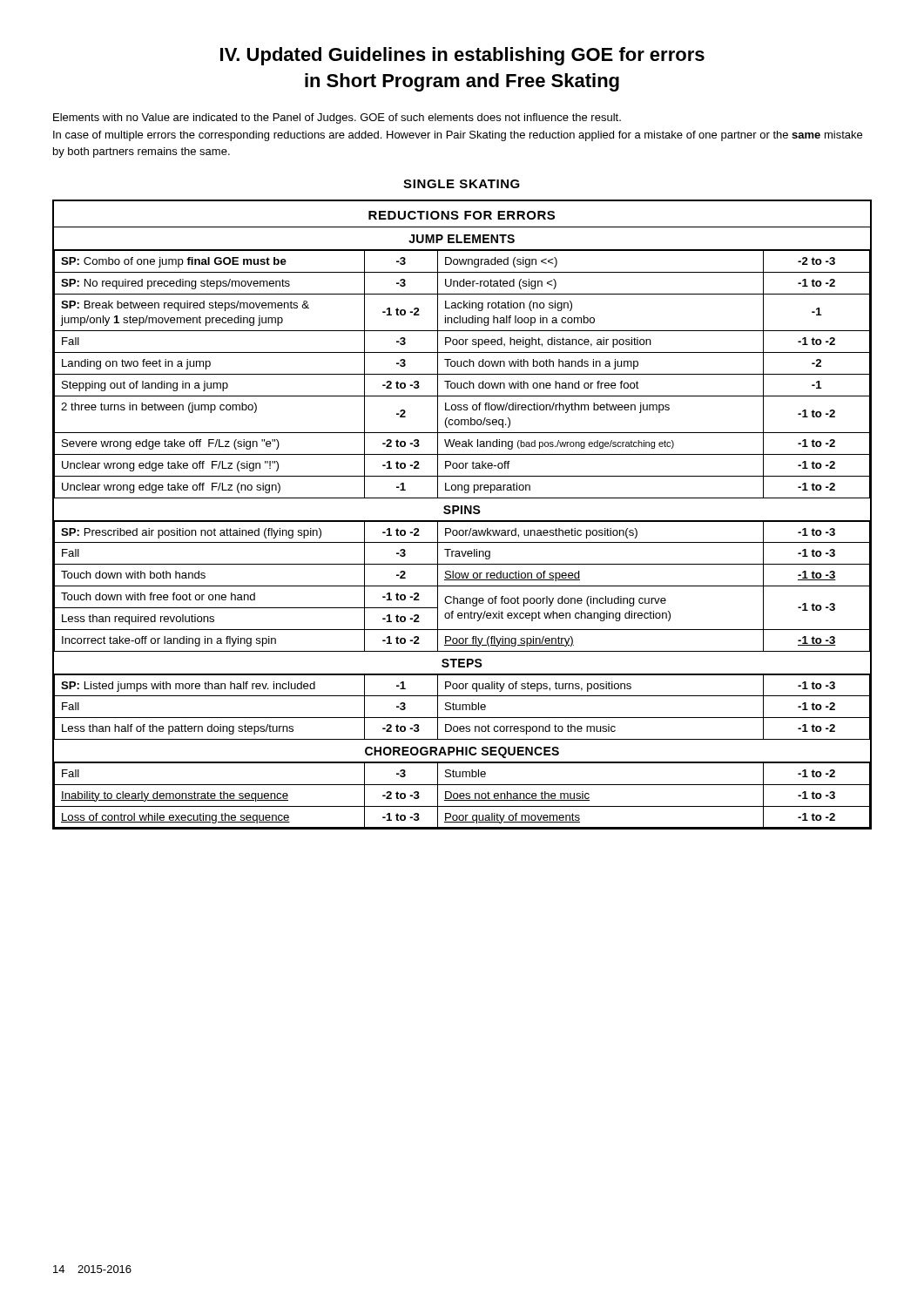The height and width of the screenshot is (1307, 924).
Task: Navigate to the passage starting "Elements with no Value are indicated to the"
Action: point(458,134)
